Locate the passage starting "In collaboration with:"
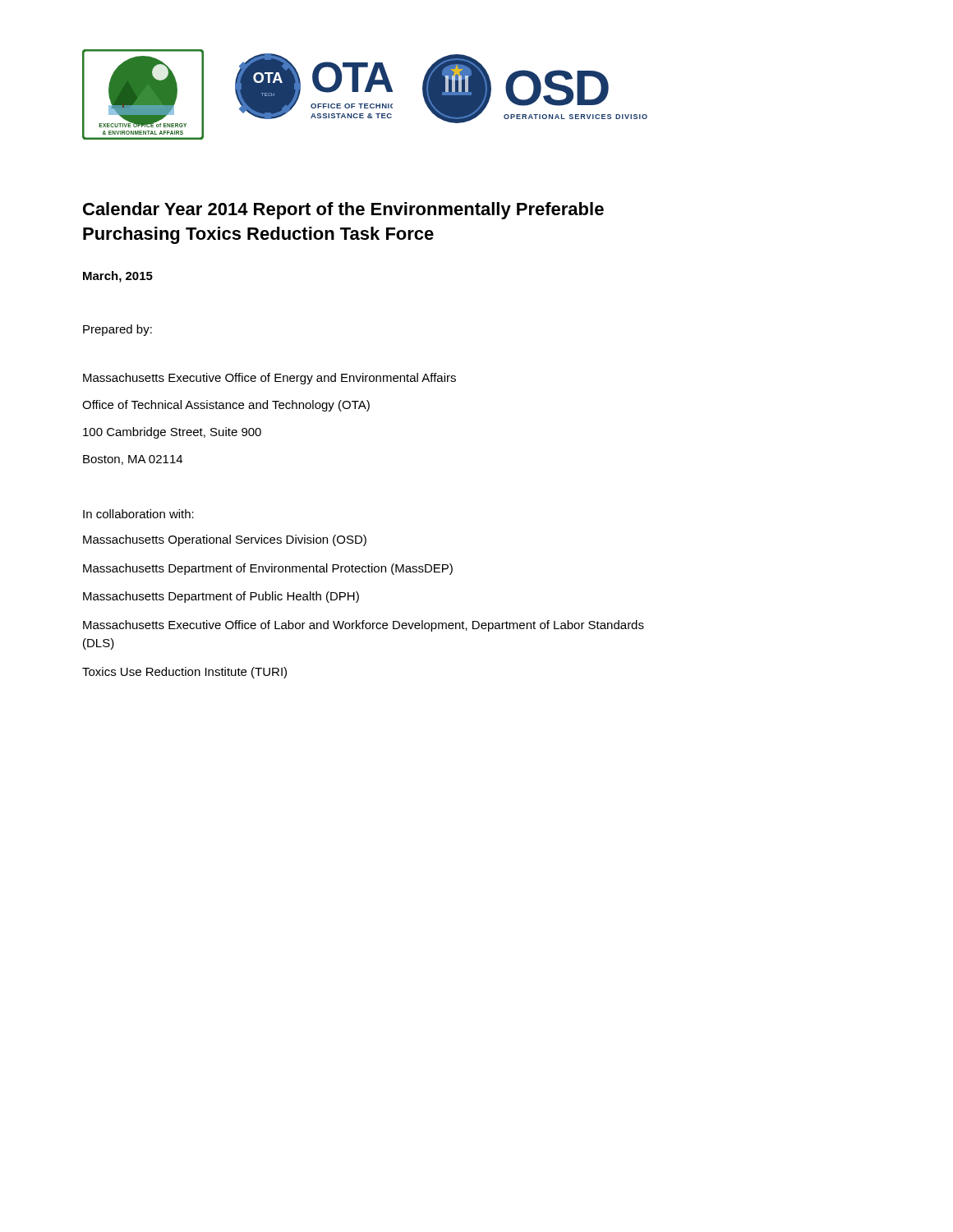 coord(138,514)
